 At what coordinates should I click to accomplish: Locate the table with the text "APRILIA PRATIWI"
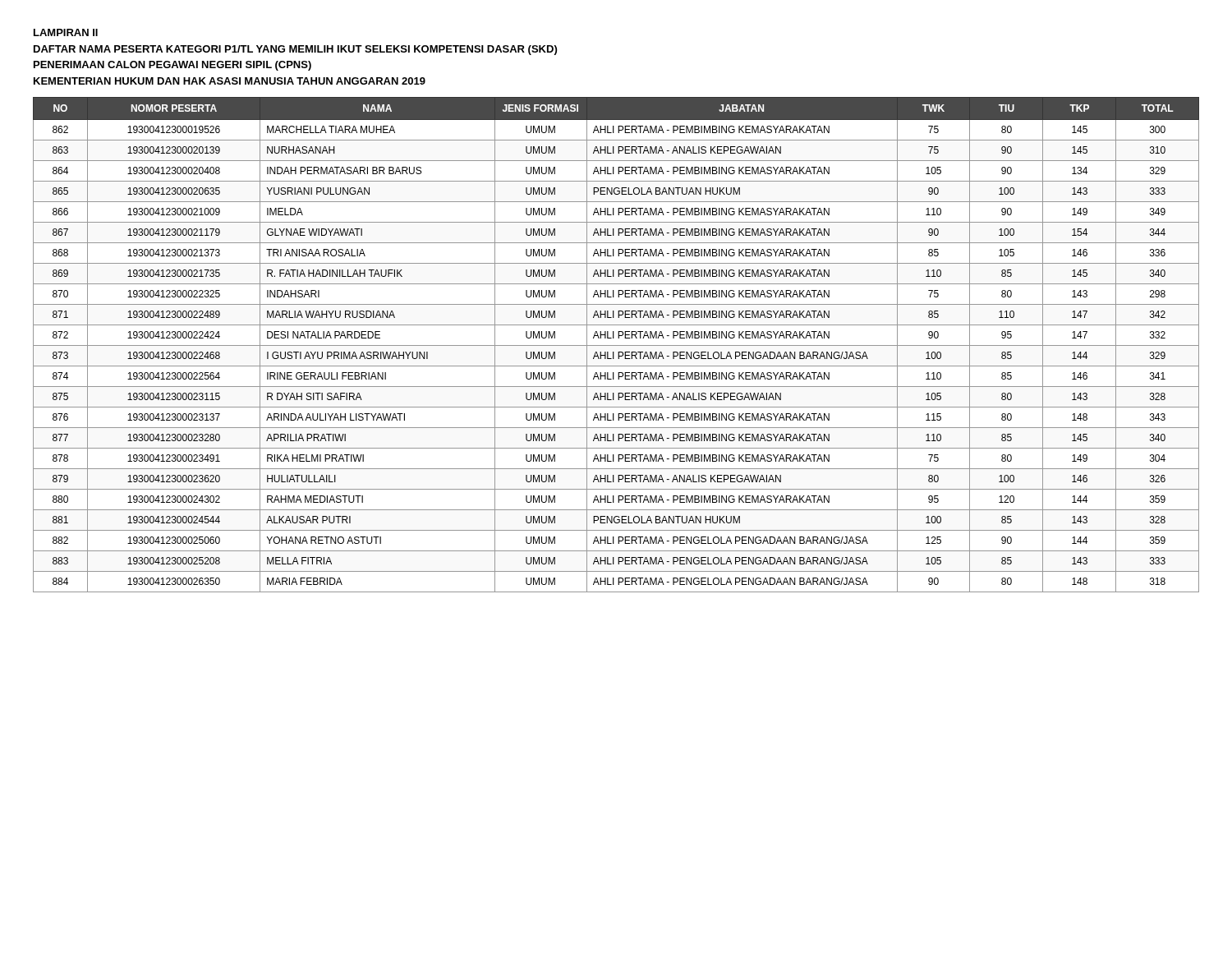[x=616, y=345]
